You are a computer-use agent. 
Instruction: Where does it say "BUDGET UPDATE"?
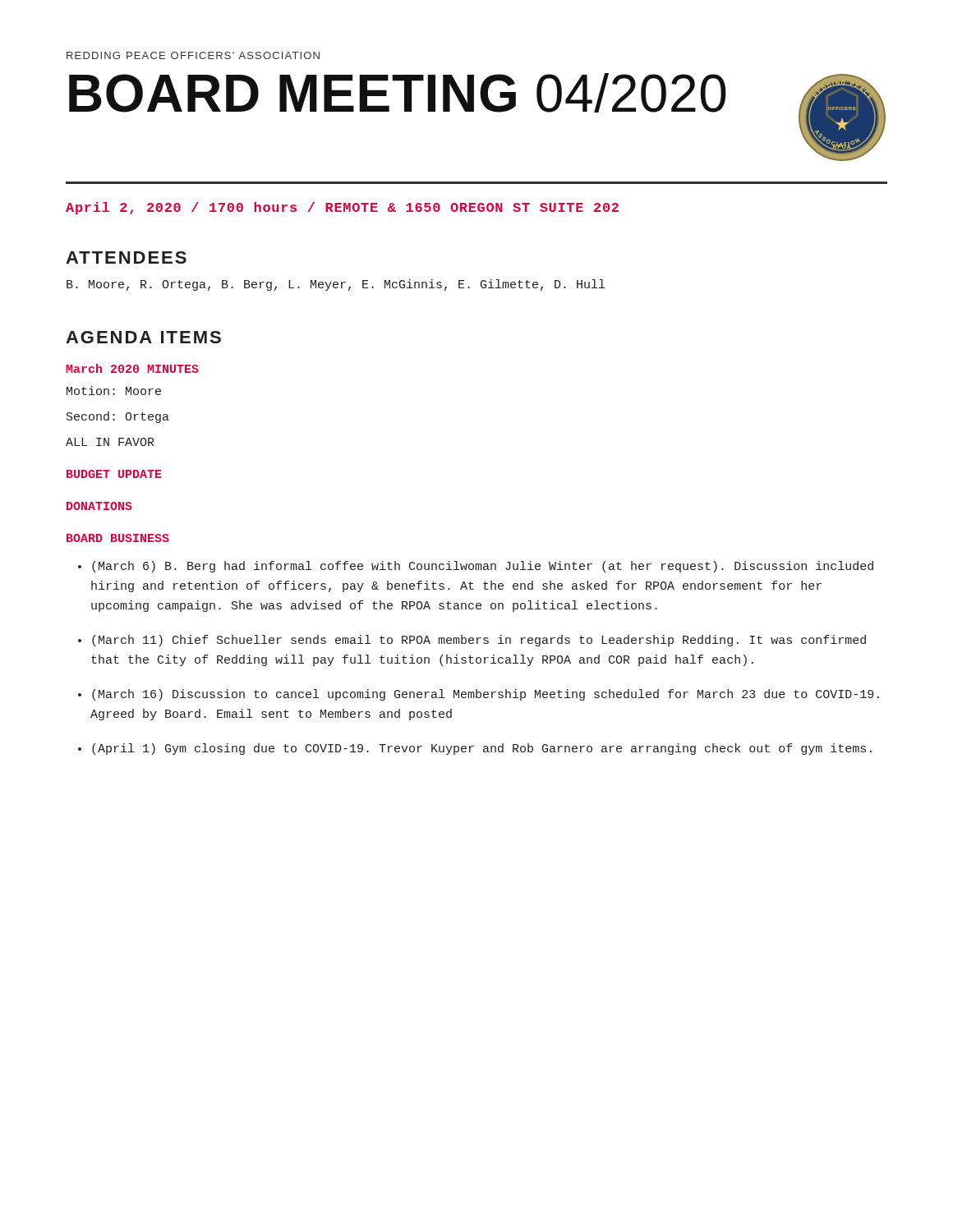point(114,475)
